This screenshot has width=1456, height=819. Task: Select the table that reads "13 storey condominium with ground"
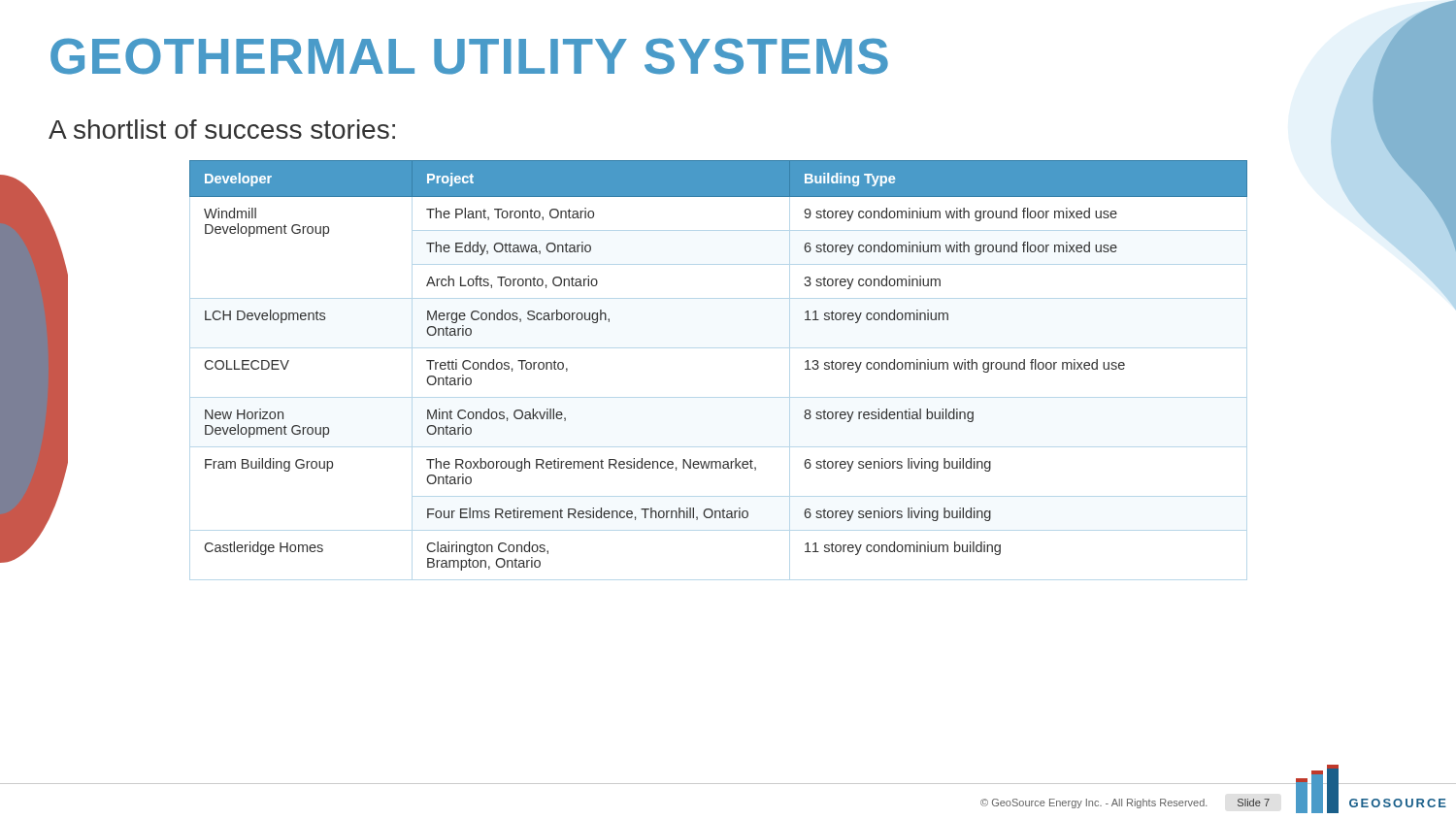(718, 370)
